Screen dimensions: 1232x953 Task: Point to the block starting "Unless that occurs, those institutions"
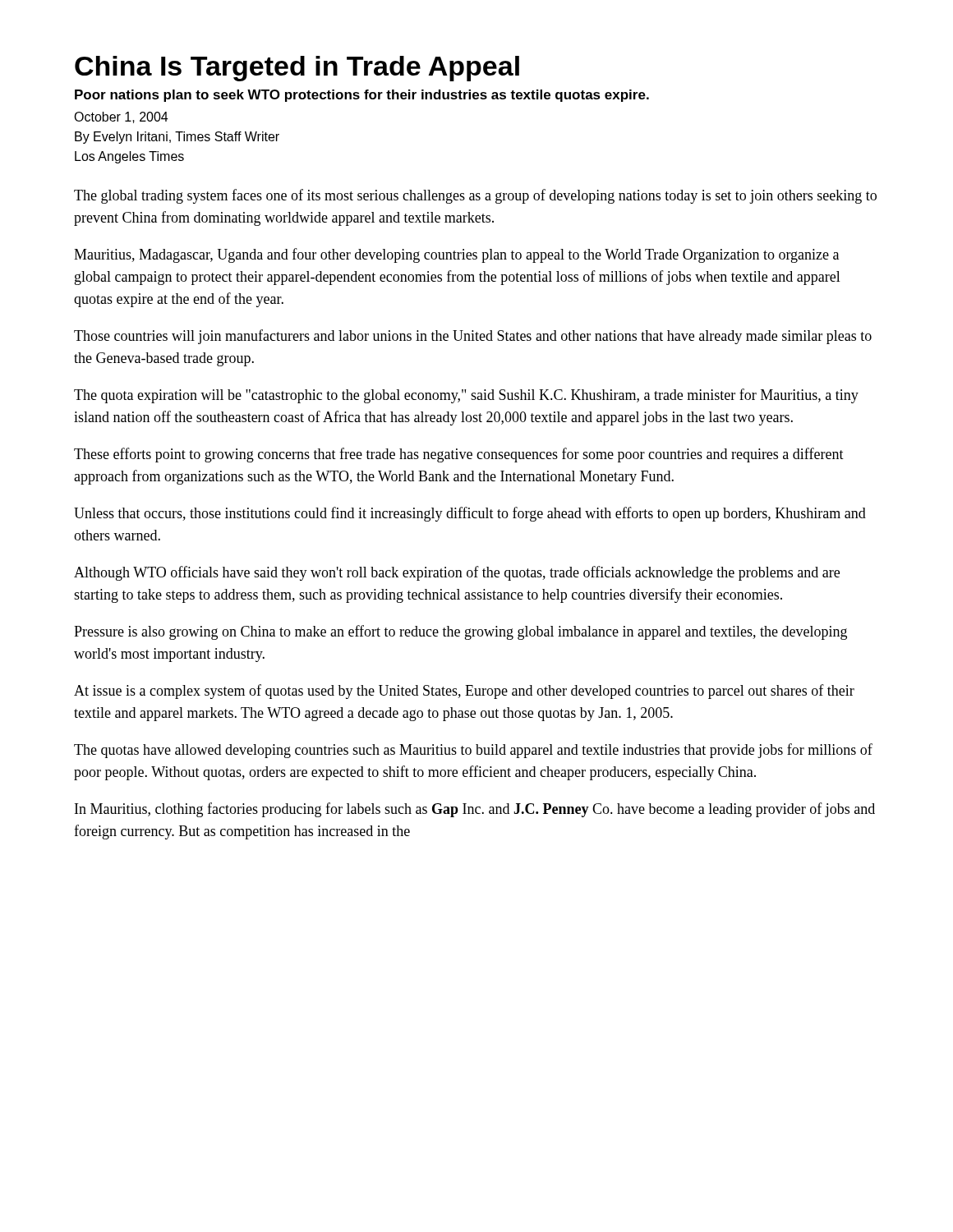(x=470, y=524)
